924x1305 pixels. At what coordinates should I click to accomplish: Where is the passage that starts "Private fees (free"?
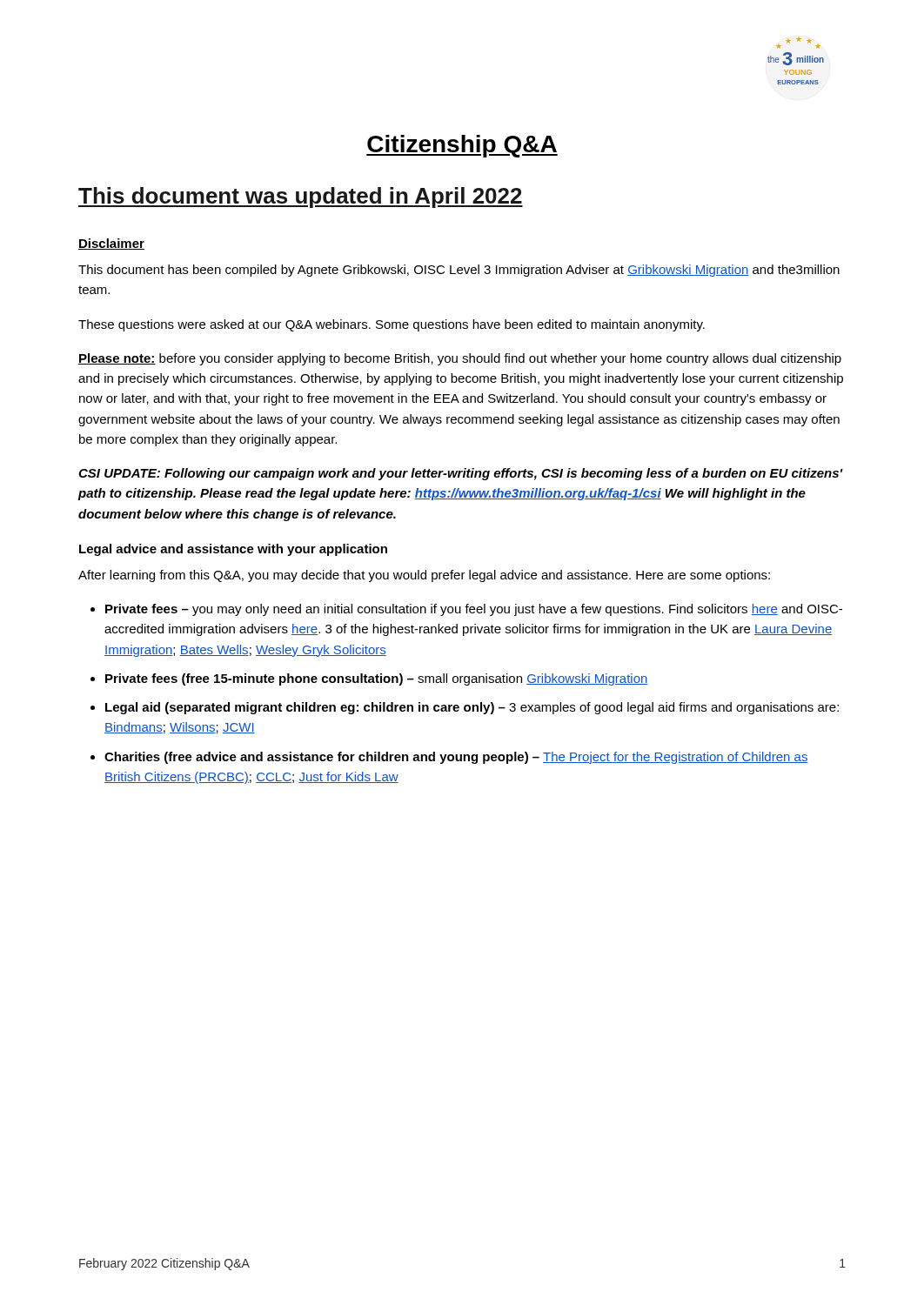376,678
